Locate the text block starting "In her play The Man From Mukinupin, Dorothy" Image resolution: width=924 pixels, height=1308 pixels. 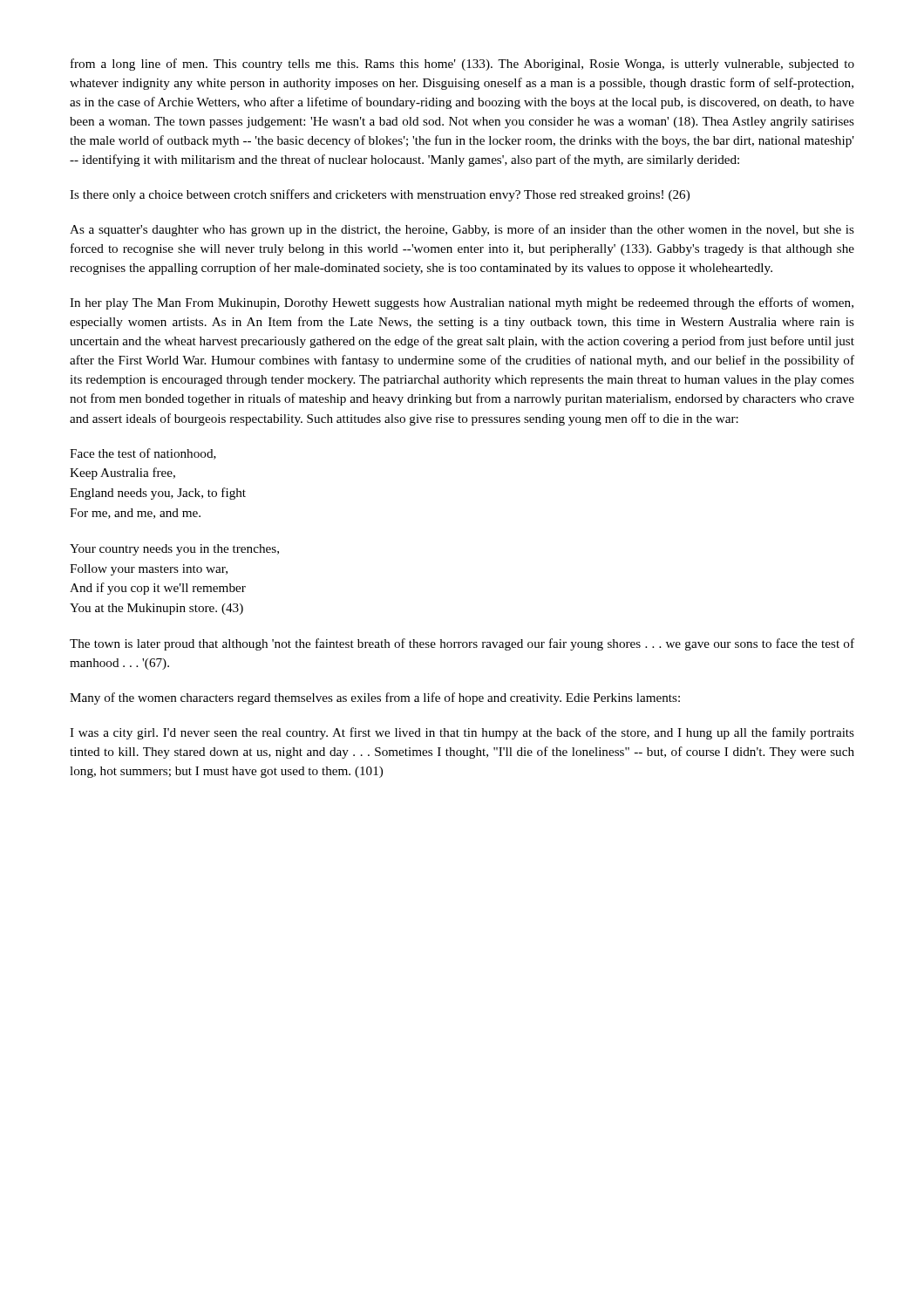click(x=462, y=360)
